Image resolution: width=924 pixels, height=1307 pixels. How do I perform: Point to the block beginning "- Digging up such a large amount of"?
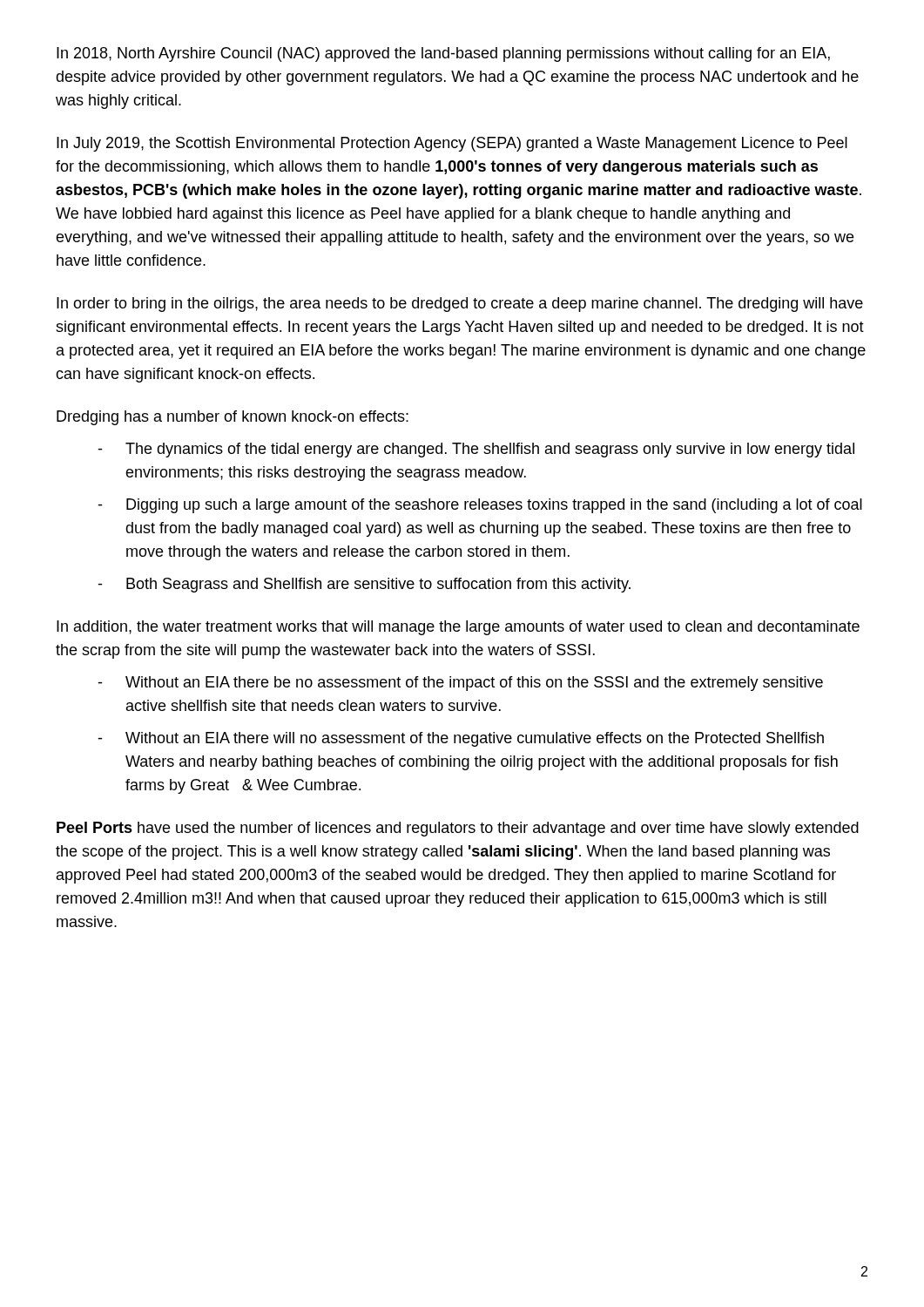click(483, 528)
